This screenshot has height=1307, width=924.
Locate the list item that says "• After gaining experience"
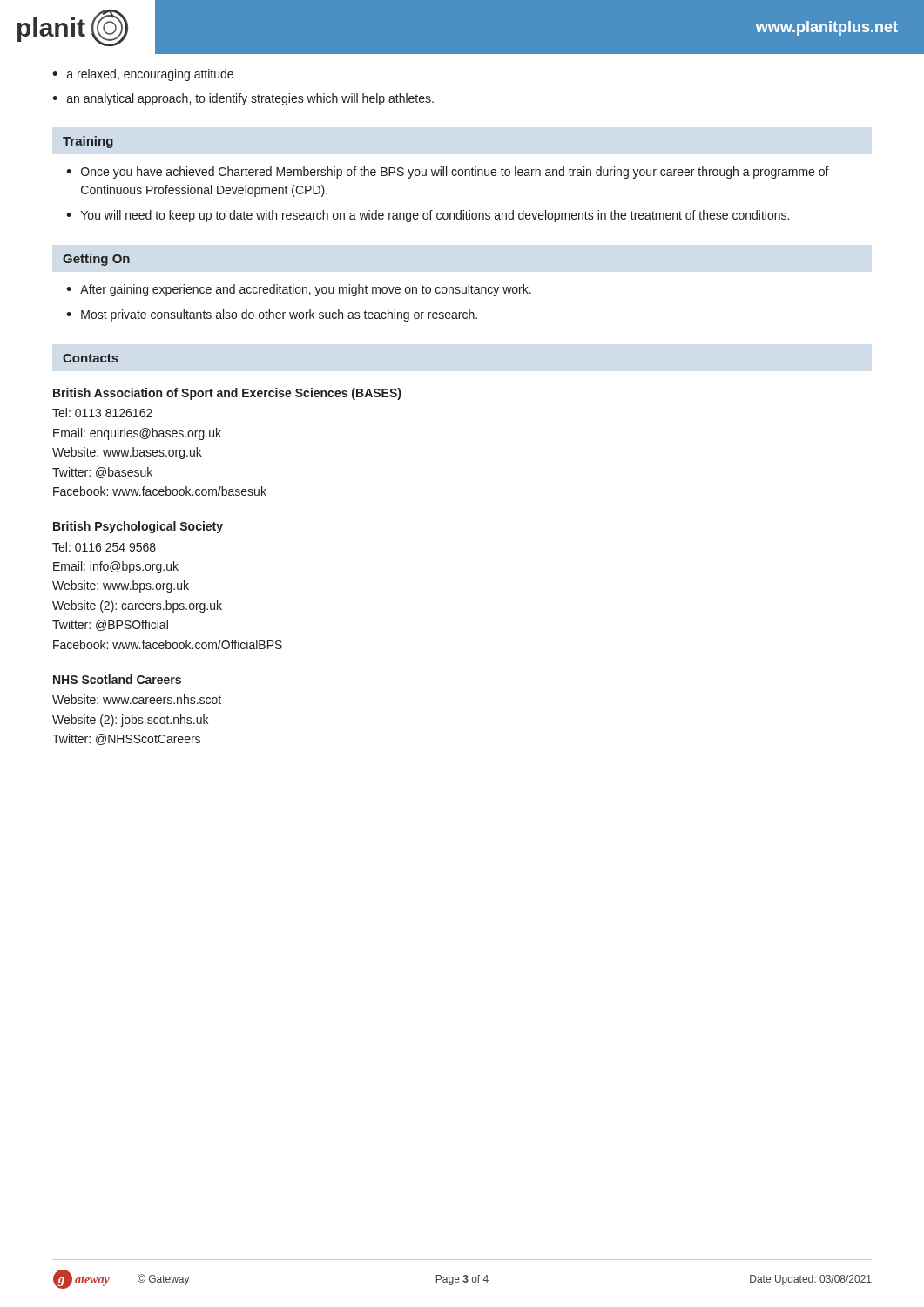(299, 290)
